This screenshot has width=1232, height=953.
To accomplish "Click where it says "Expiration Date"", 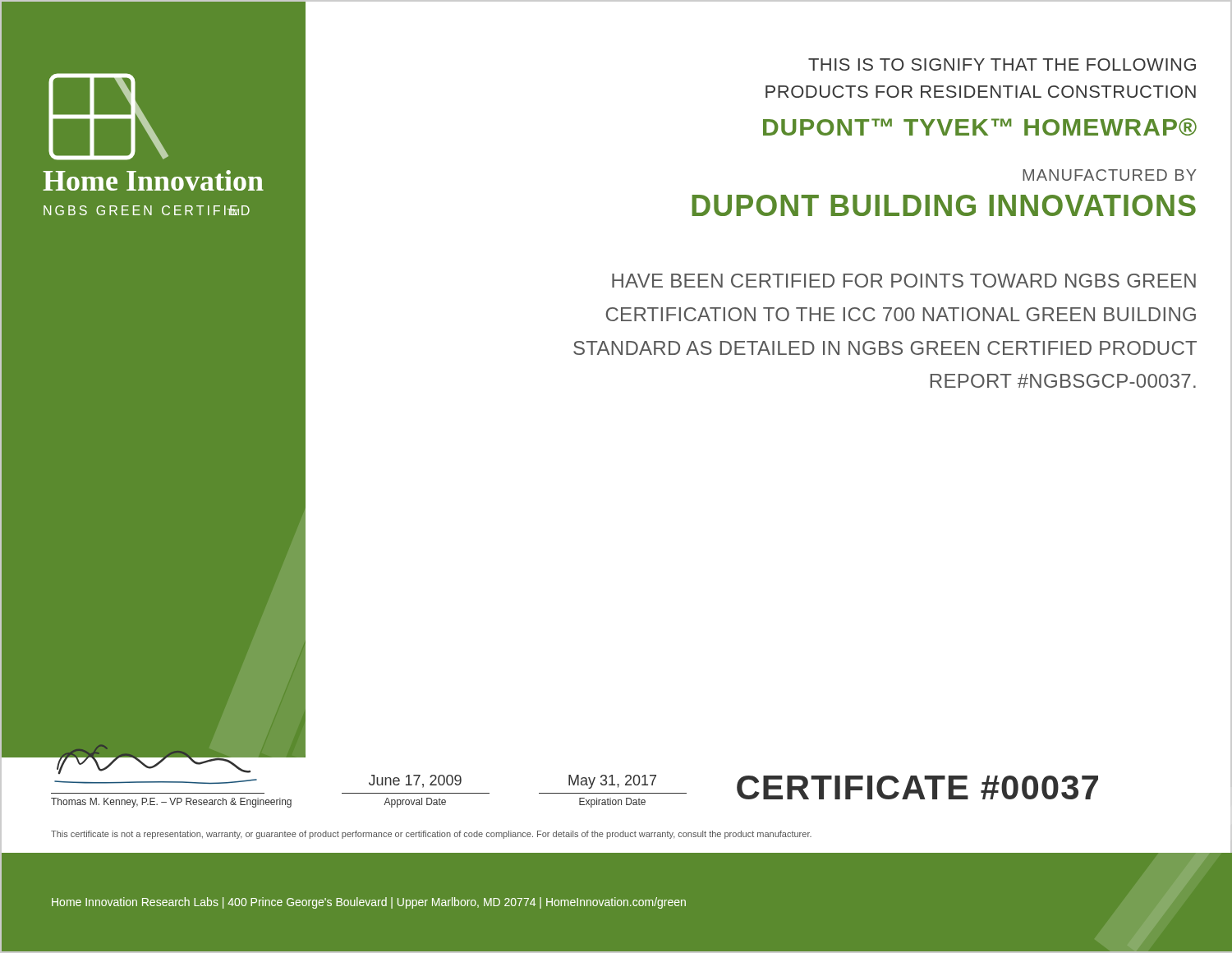I will [x=612, y=802].
